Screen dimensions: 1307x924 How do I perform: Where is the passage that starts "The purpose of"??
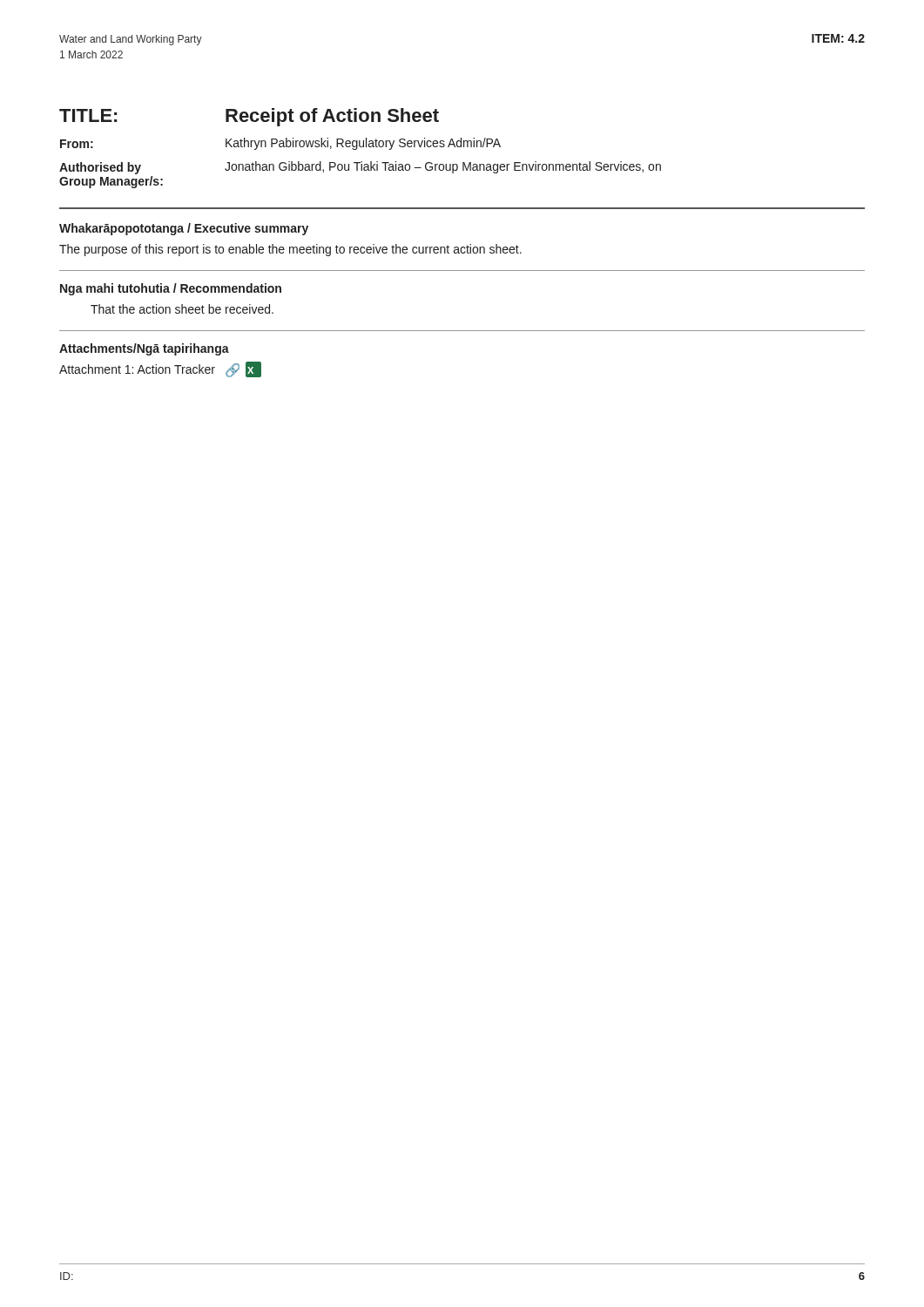click(x=291, y=249)
